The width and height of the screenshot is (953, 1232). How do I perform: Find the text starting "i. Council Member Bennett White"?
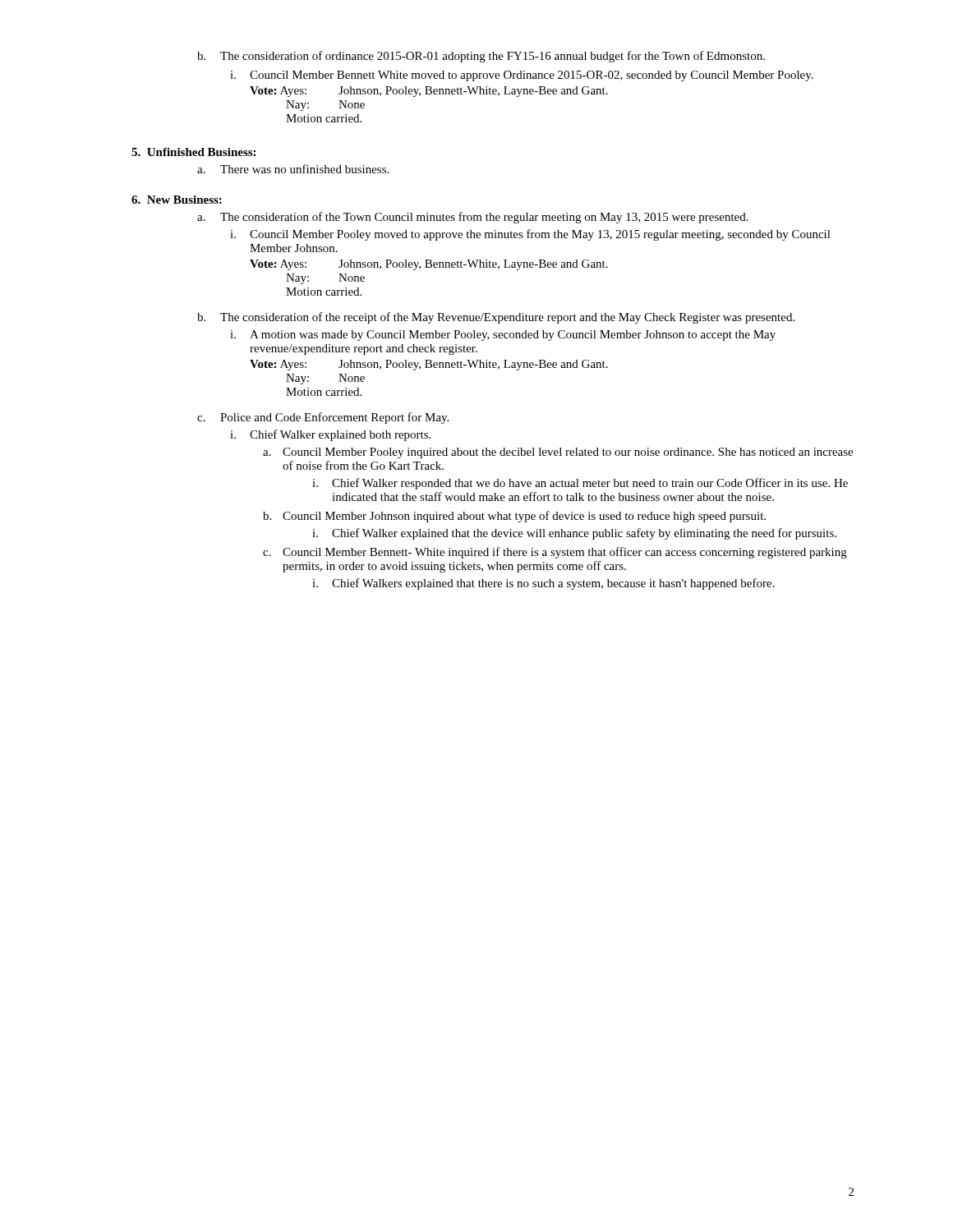542,97
